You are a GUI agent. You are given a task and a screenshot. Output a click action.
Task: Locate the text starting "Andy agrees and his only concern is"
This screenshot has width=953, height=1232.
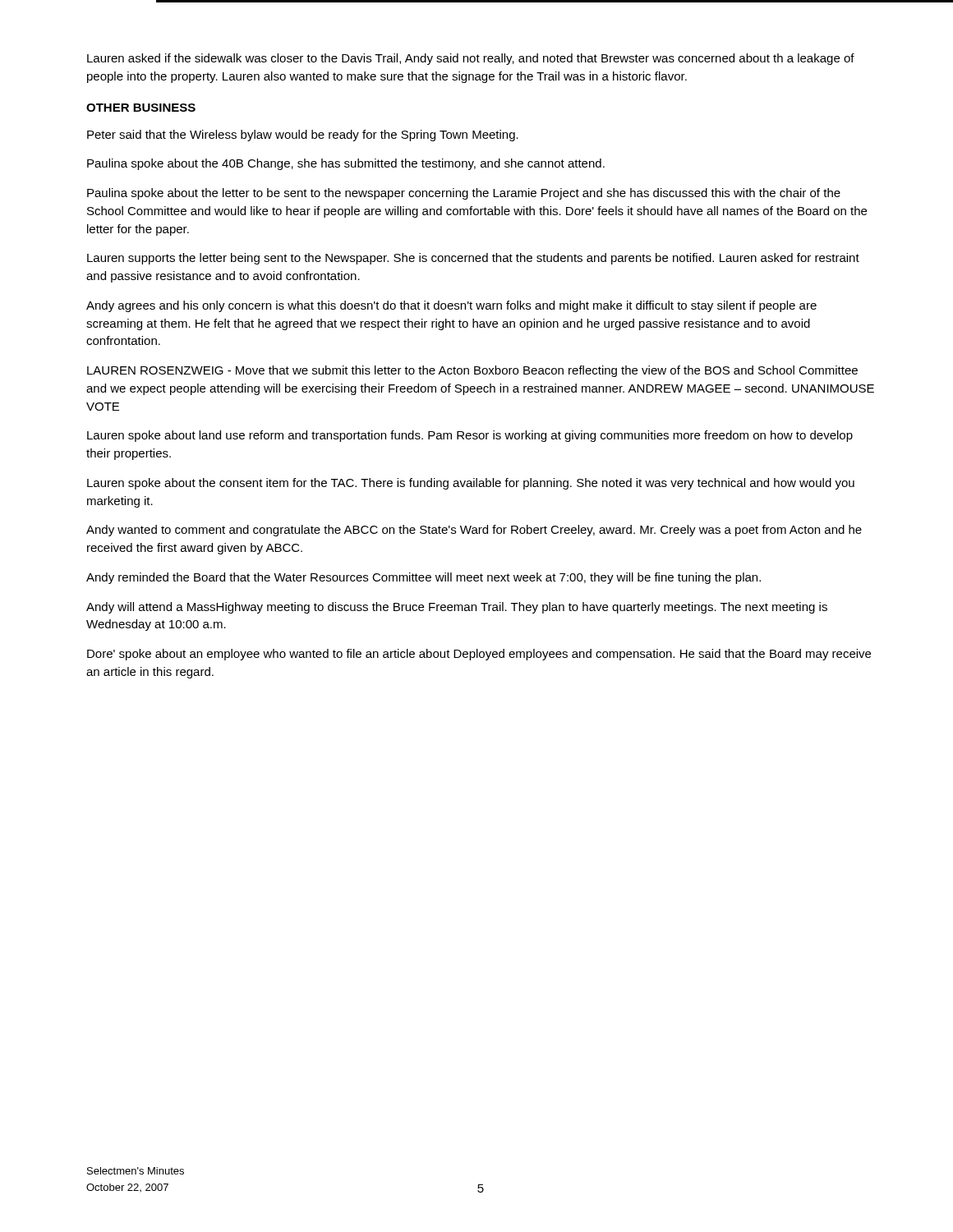[452, 323]
